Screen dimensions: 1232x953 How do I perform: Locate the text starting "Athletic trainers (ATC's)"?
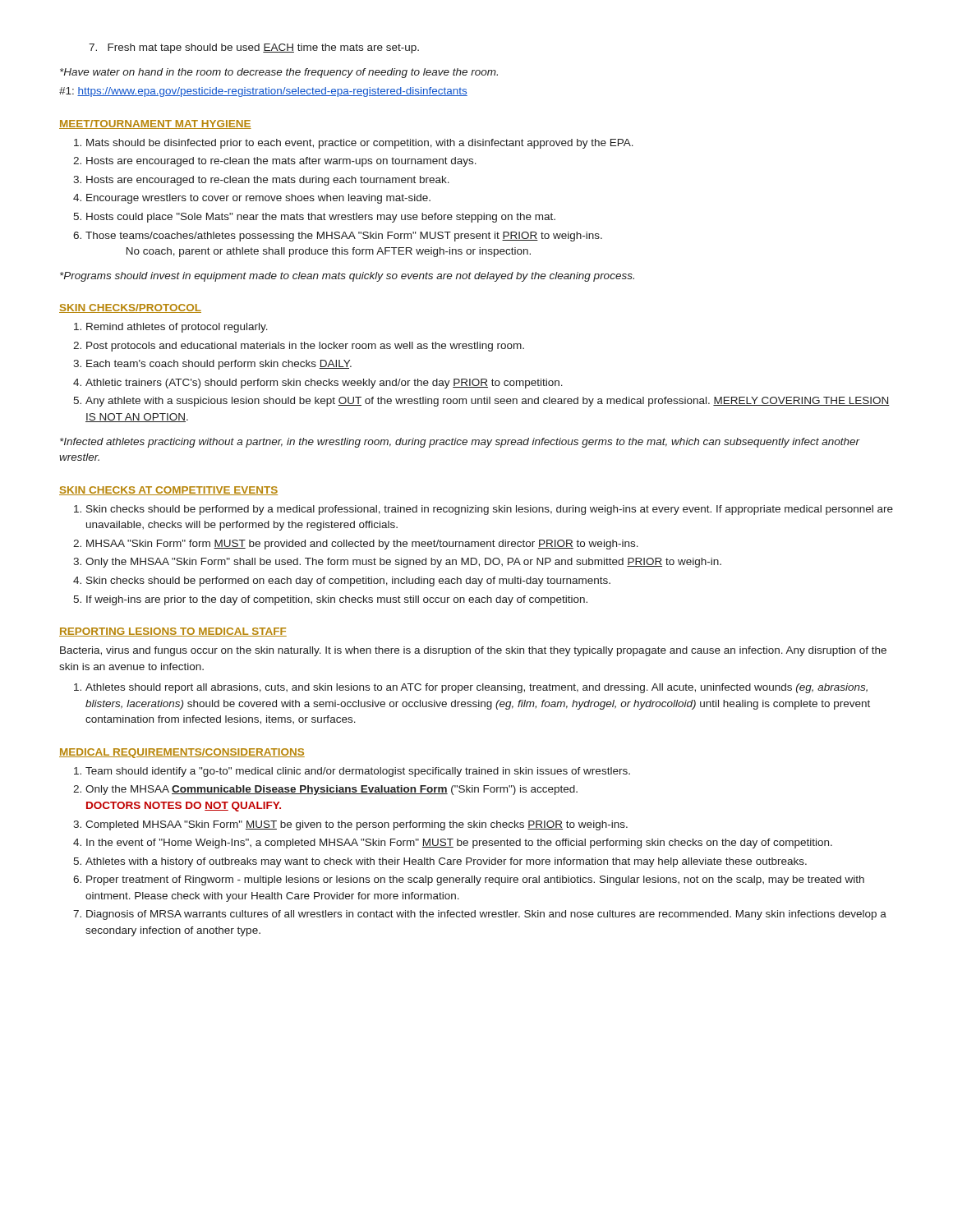tap(490, 382)
